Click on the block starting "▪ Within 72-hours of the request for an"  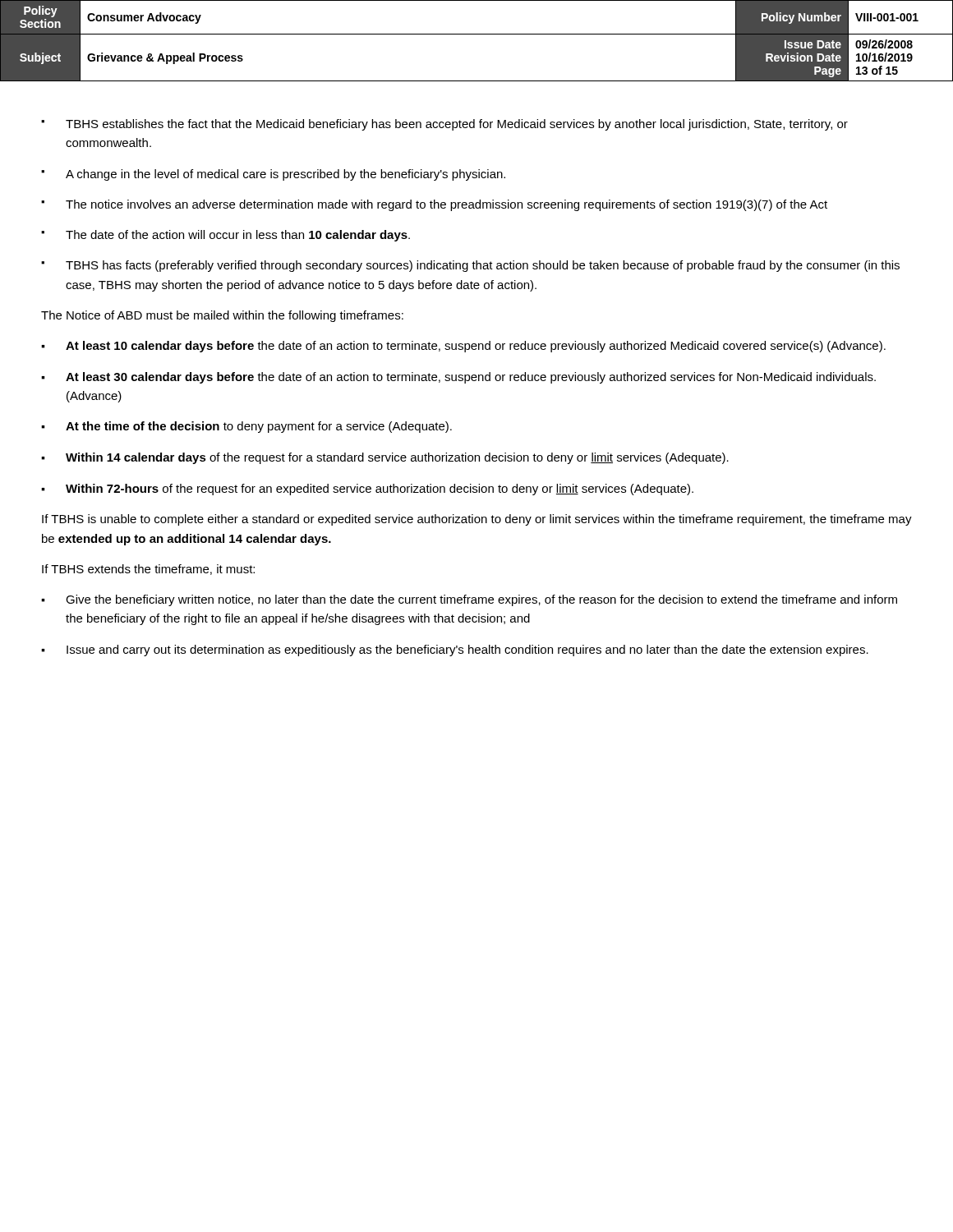coord(476,488)
